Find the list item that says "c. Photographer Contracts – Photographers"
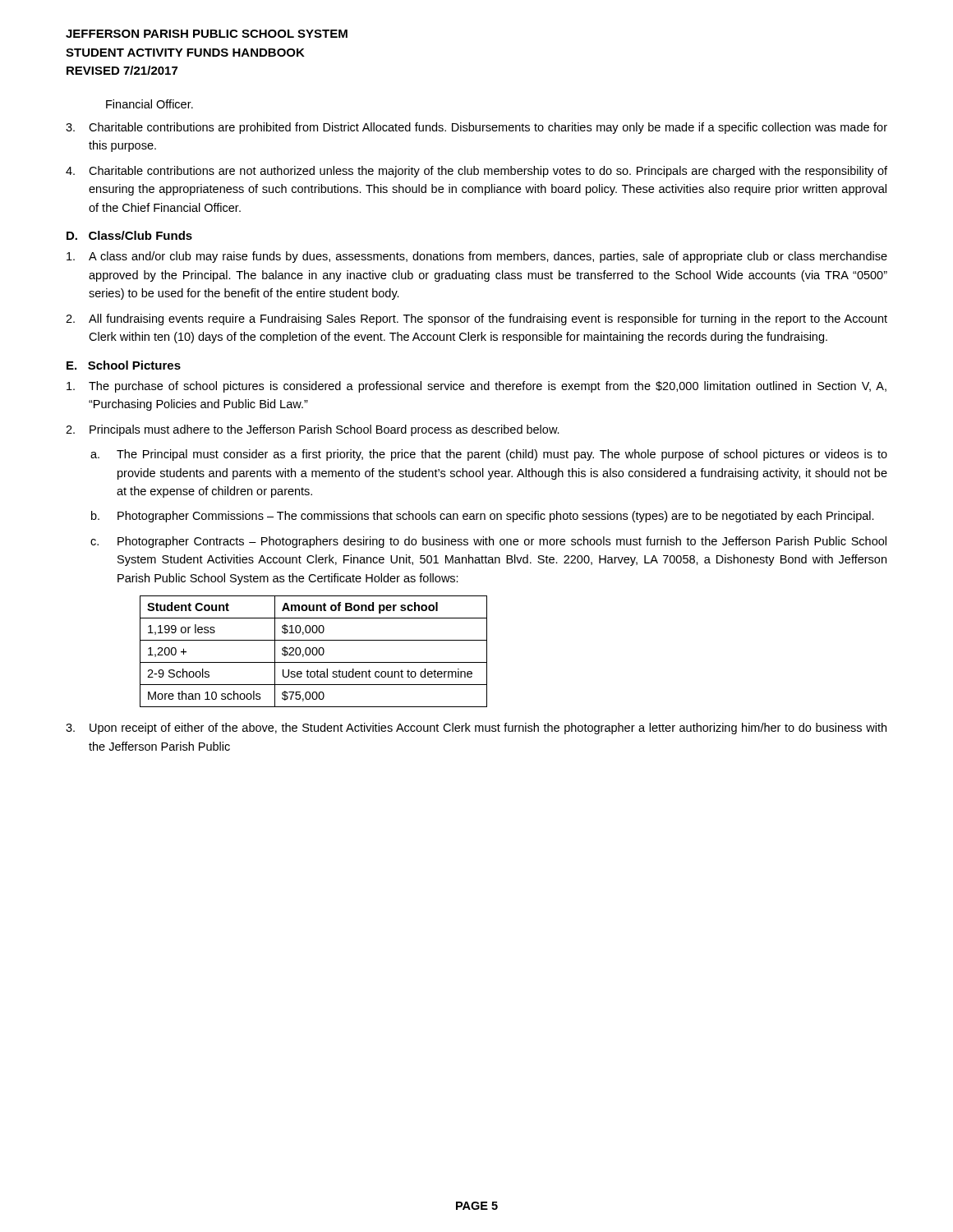The height and width of the screenshot is (1232, 953). pos(489,560)
